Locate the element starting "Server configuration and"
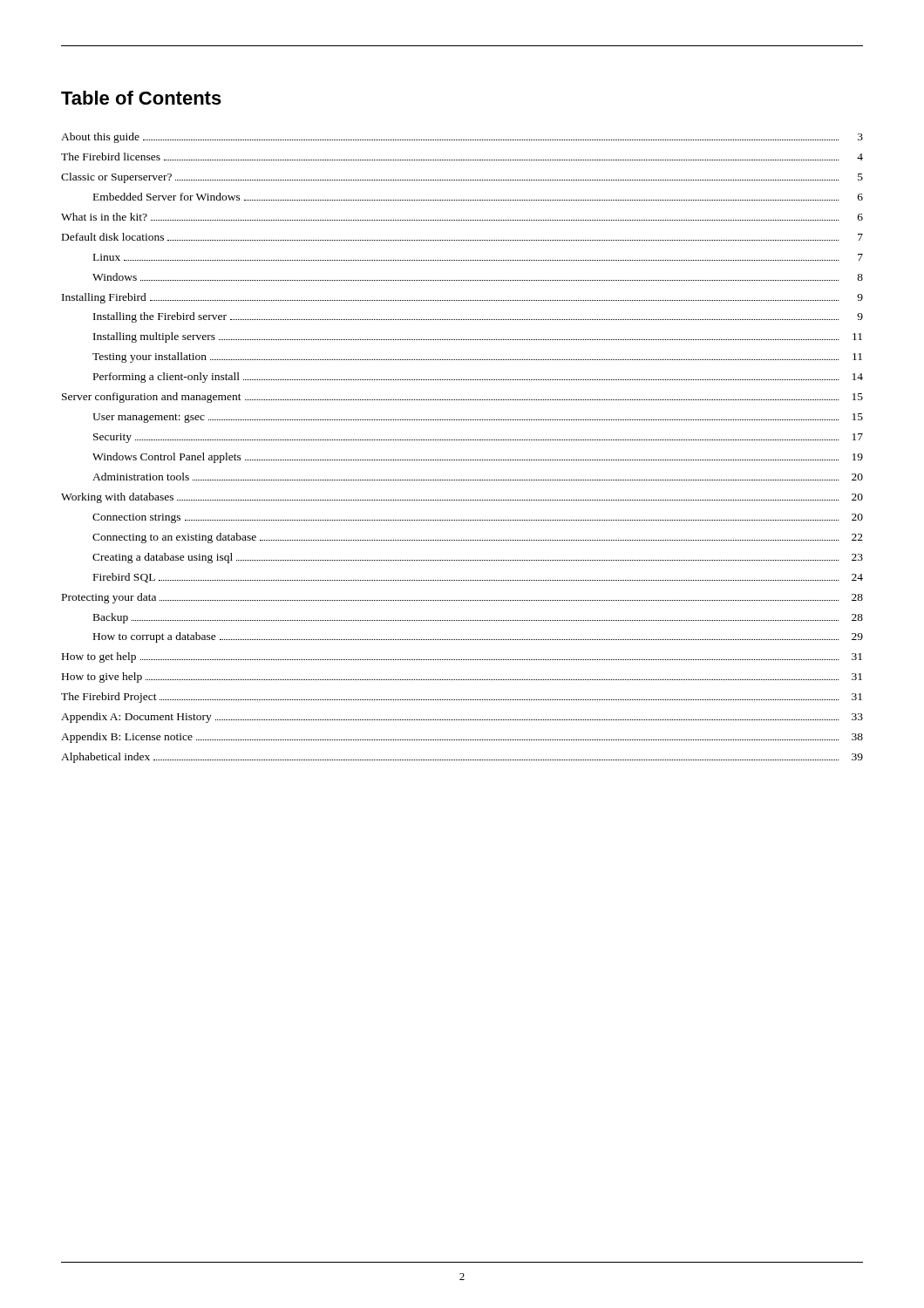This screenshot has width=924, height=1308. point(462,397)
